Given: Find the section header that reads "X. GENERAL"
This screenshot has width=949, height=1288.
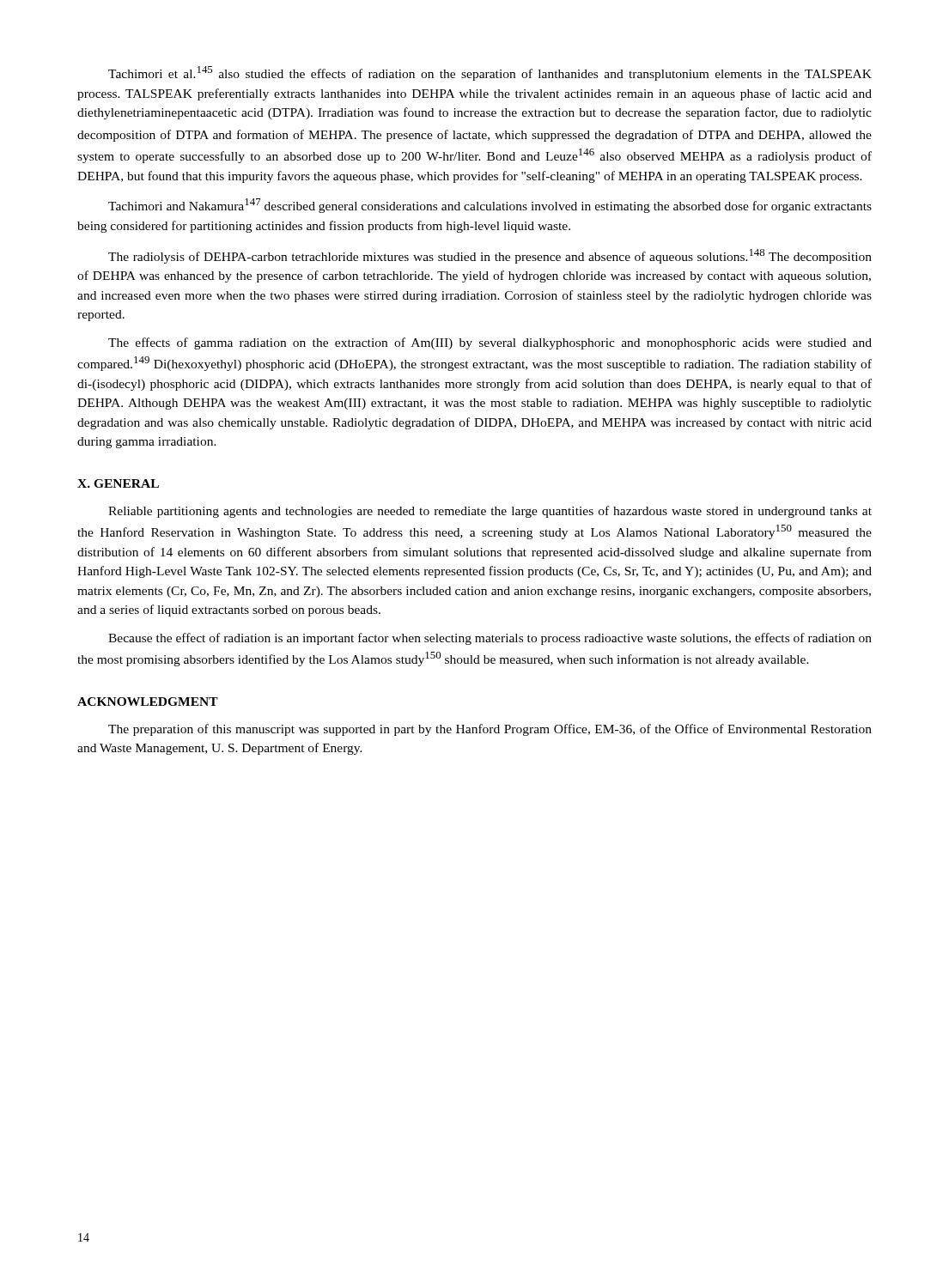Looking at the screenshot, I should [x=118, y=483].
